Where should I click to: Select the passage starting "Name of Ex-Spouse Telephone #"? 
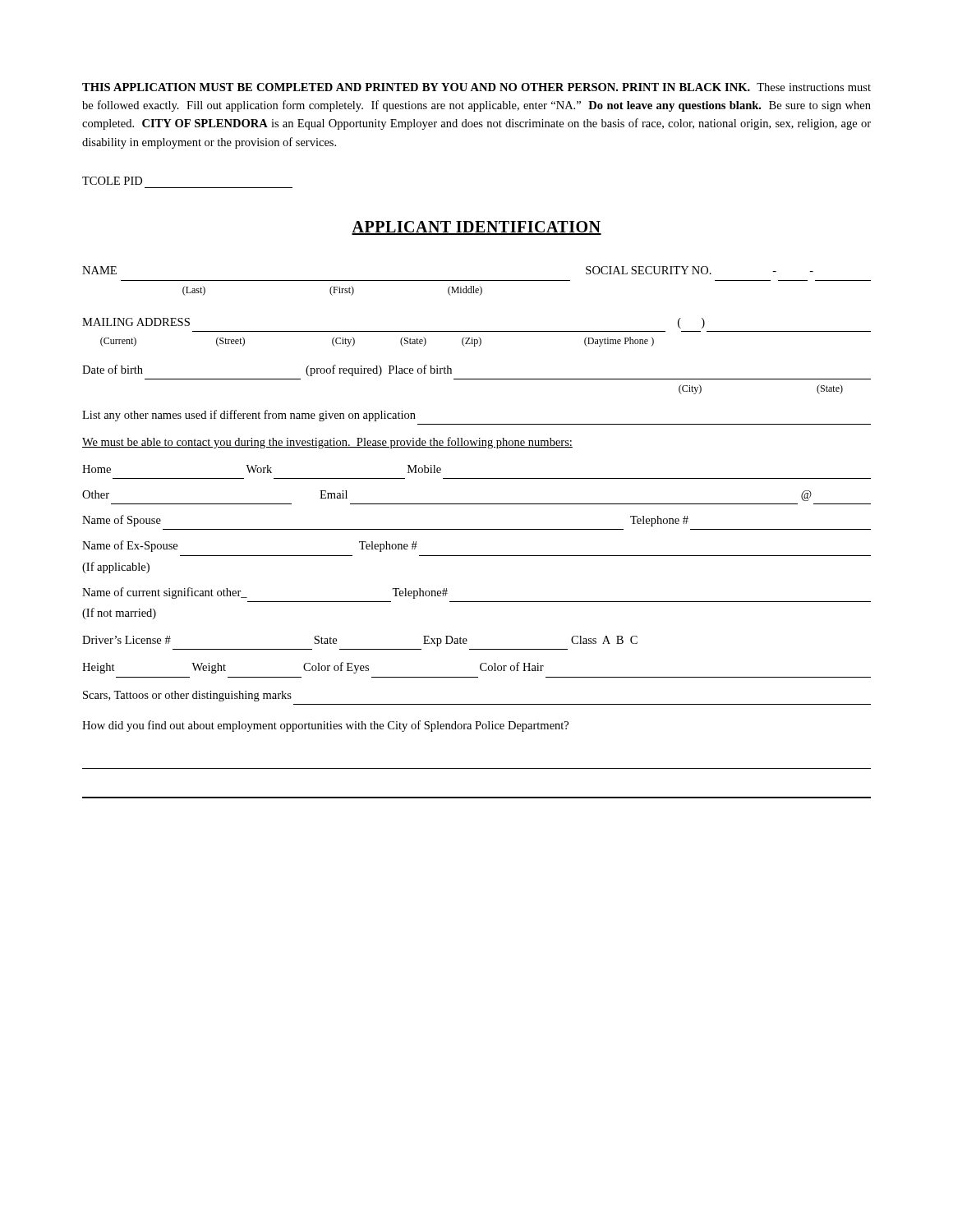pyautogui.click(x=476, y=546)
